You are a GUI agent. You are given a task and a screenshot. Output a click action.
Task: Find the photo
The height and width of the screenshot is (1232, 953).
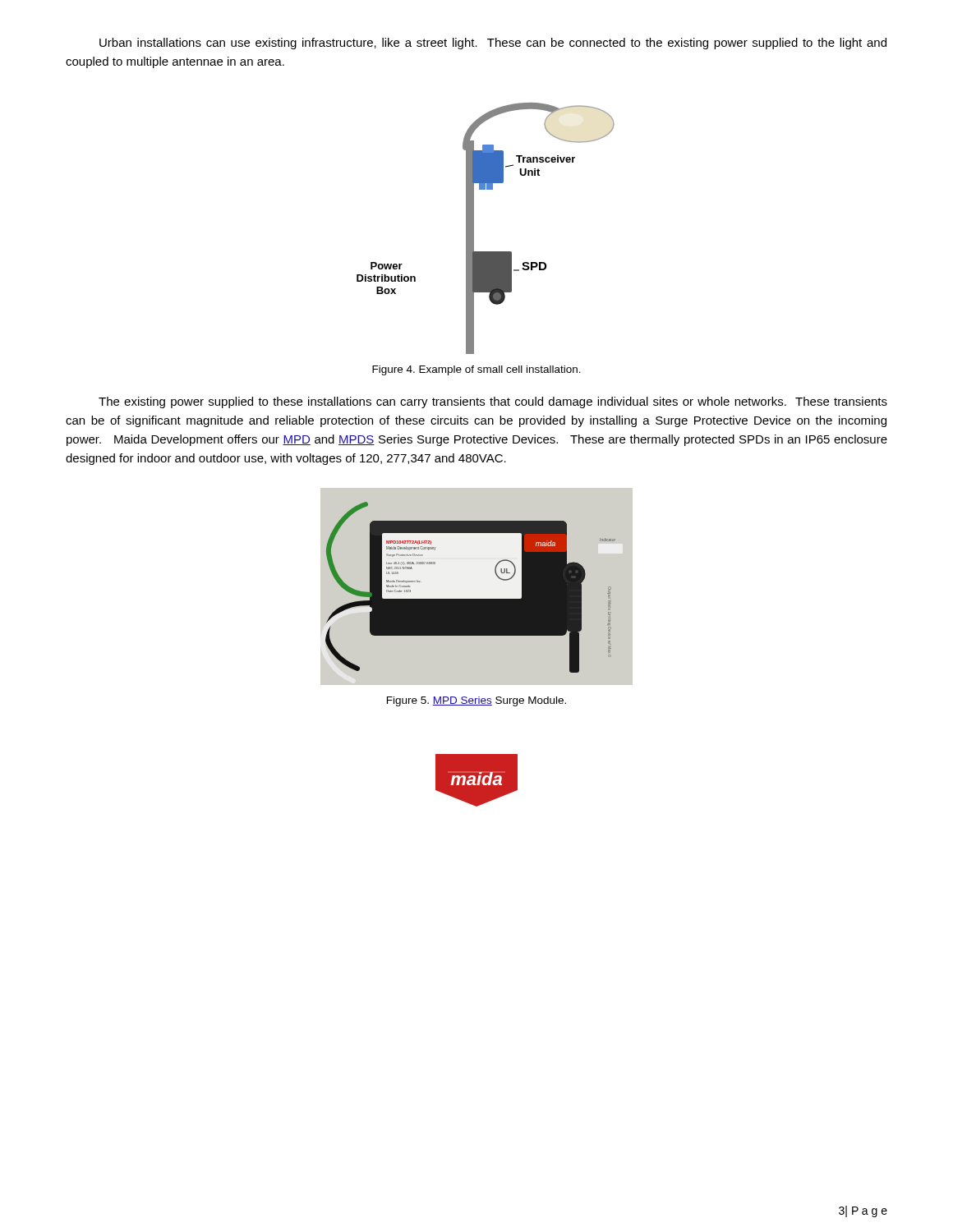[x=476, y=587]
